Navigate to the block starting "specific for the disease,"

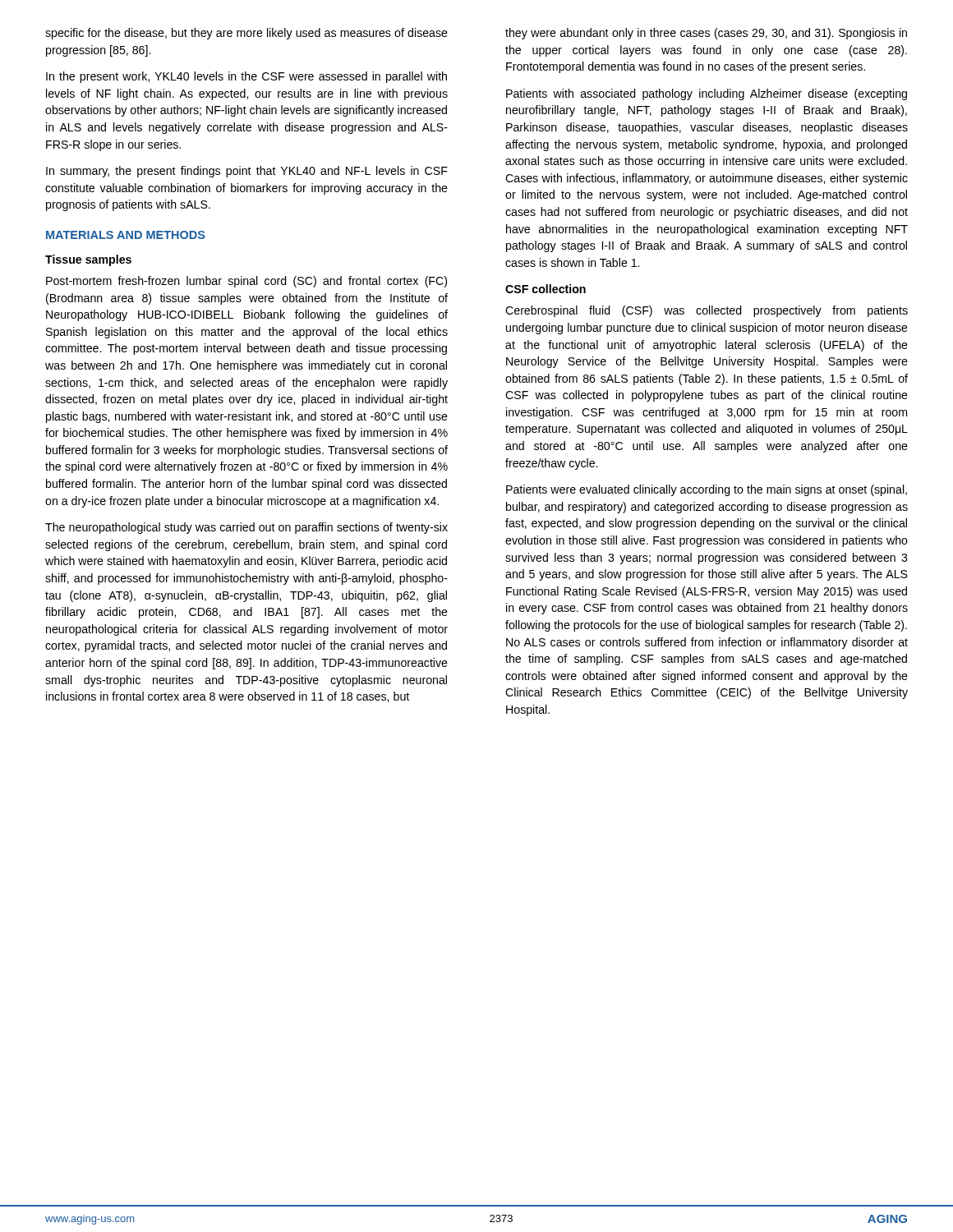coord(246,42)
